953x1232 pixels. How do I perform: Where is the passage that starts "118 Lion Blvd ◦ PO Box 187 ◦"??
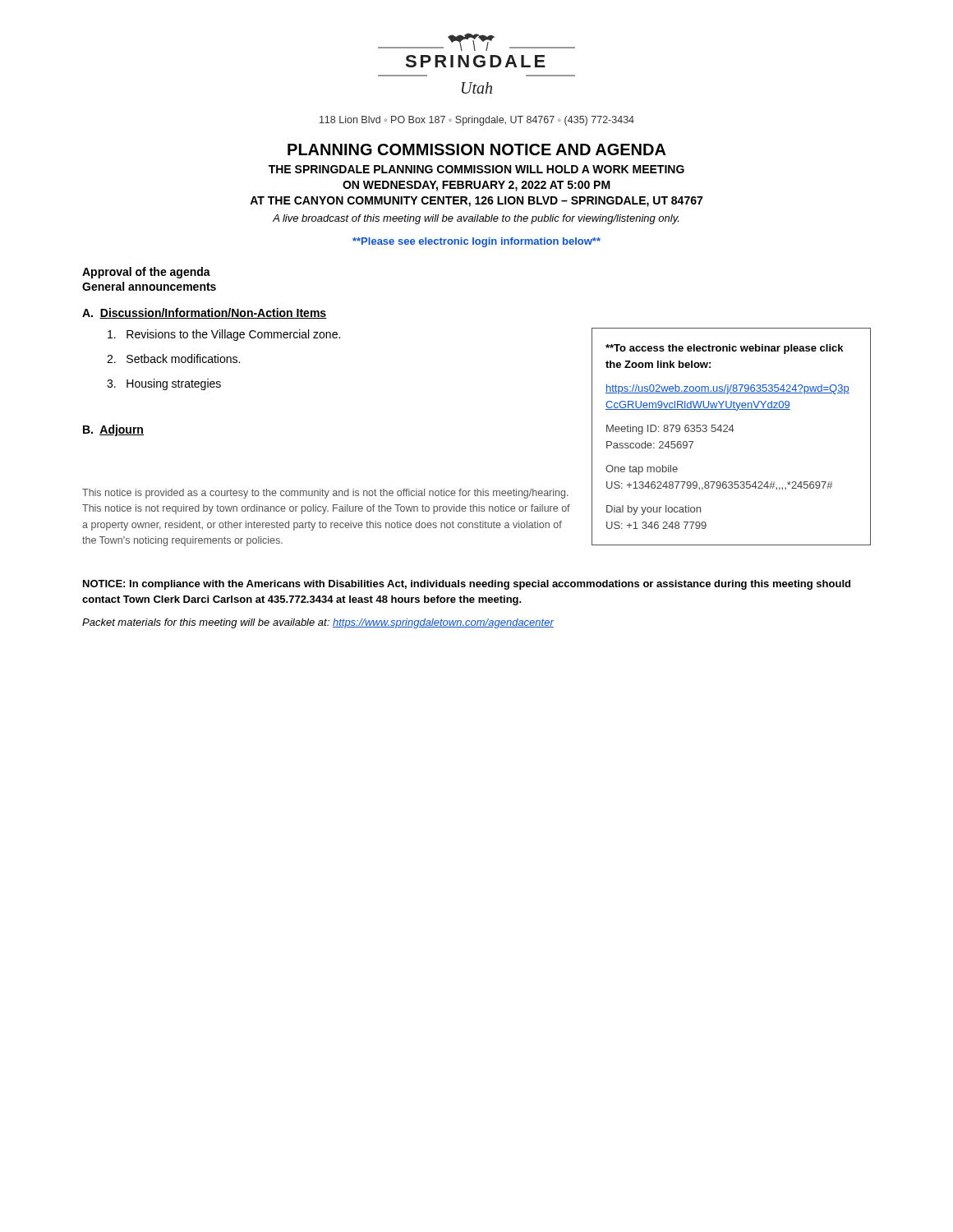pos(476,120)
